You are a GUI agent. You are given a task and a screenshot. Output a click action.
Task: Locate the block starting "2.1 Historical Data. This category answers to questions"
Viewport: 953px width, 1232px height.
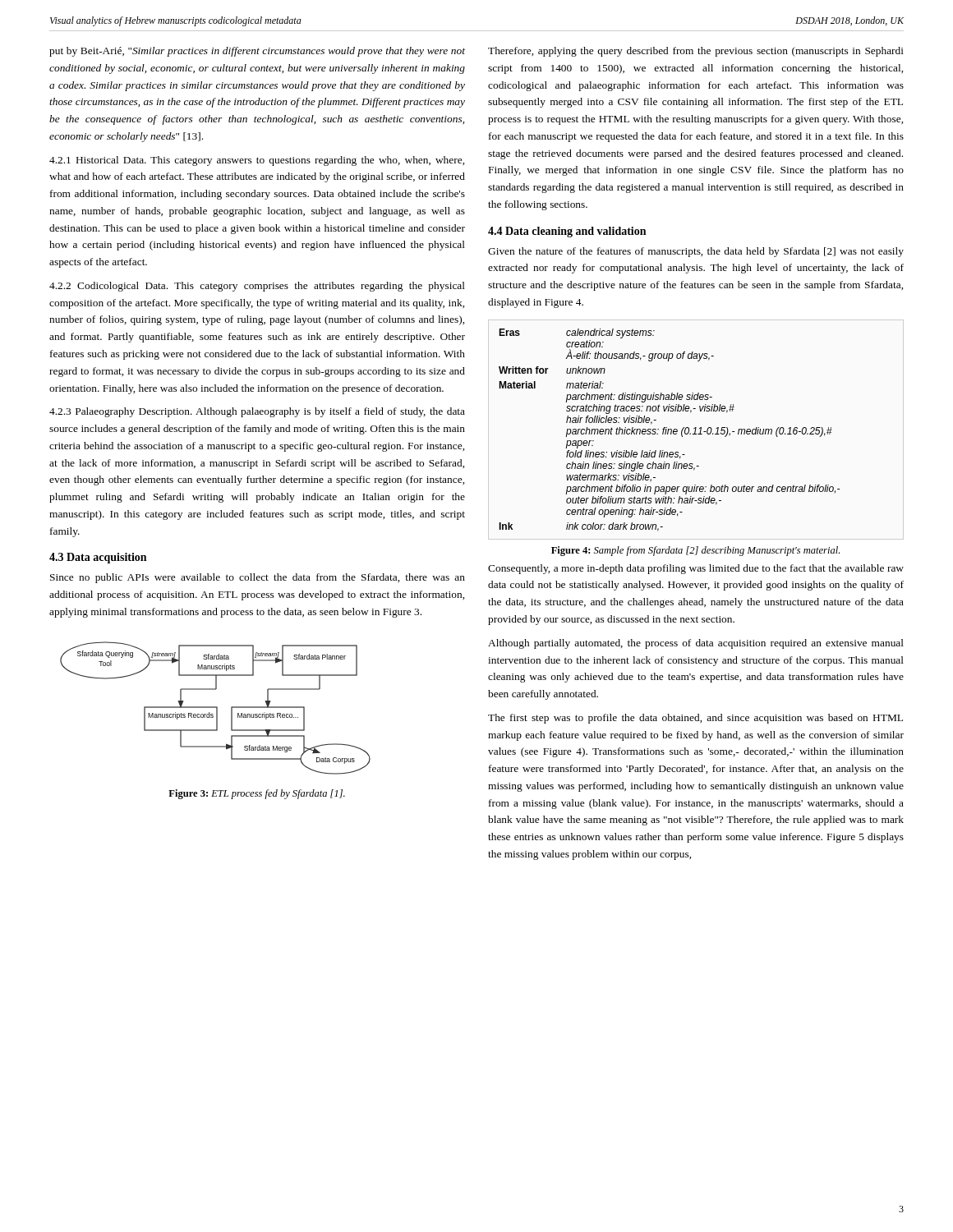click(x=257, y=211)
